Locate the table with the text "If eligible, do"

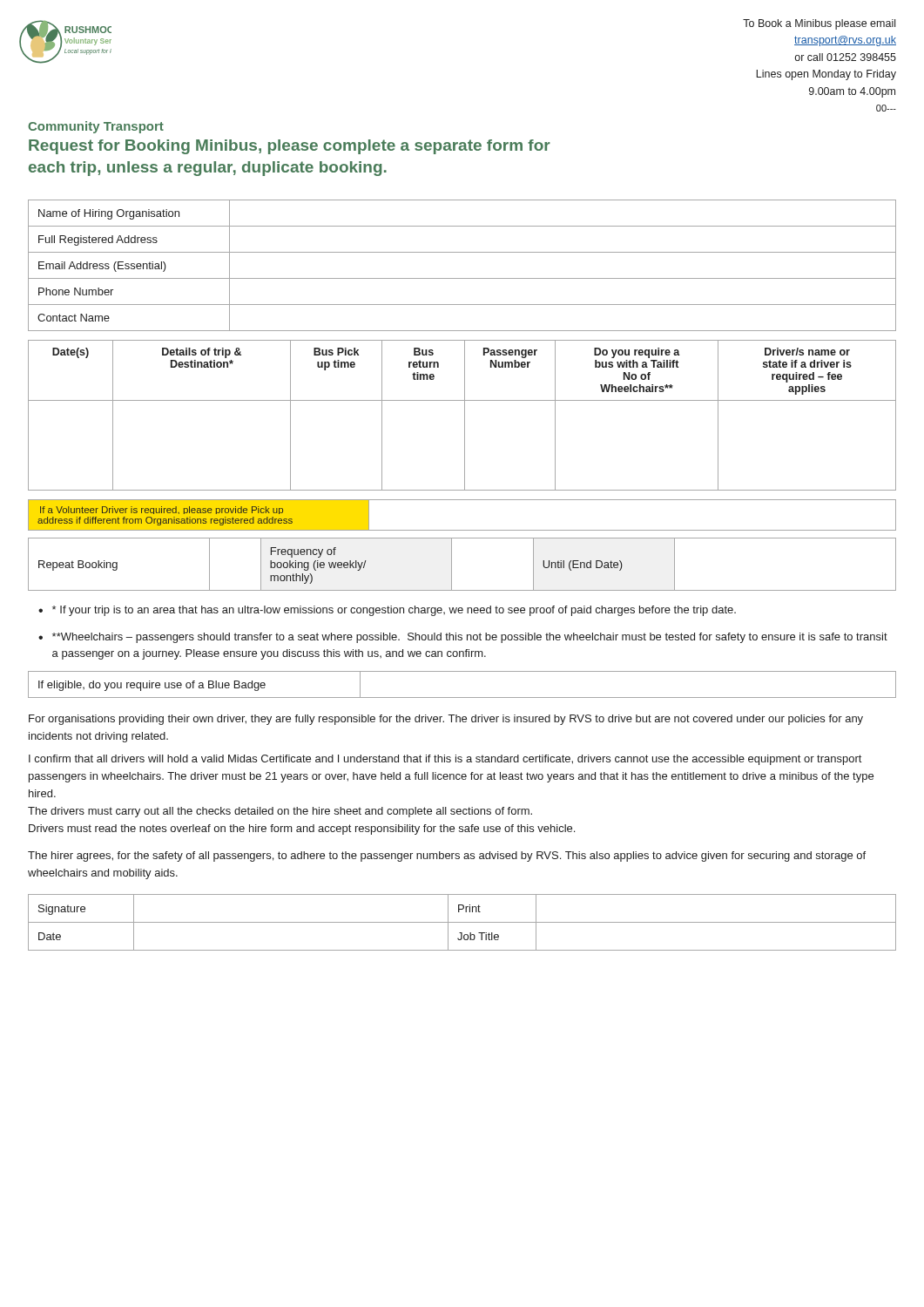[462, 684]
